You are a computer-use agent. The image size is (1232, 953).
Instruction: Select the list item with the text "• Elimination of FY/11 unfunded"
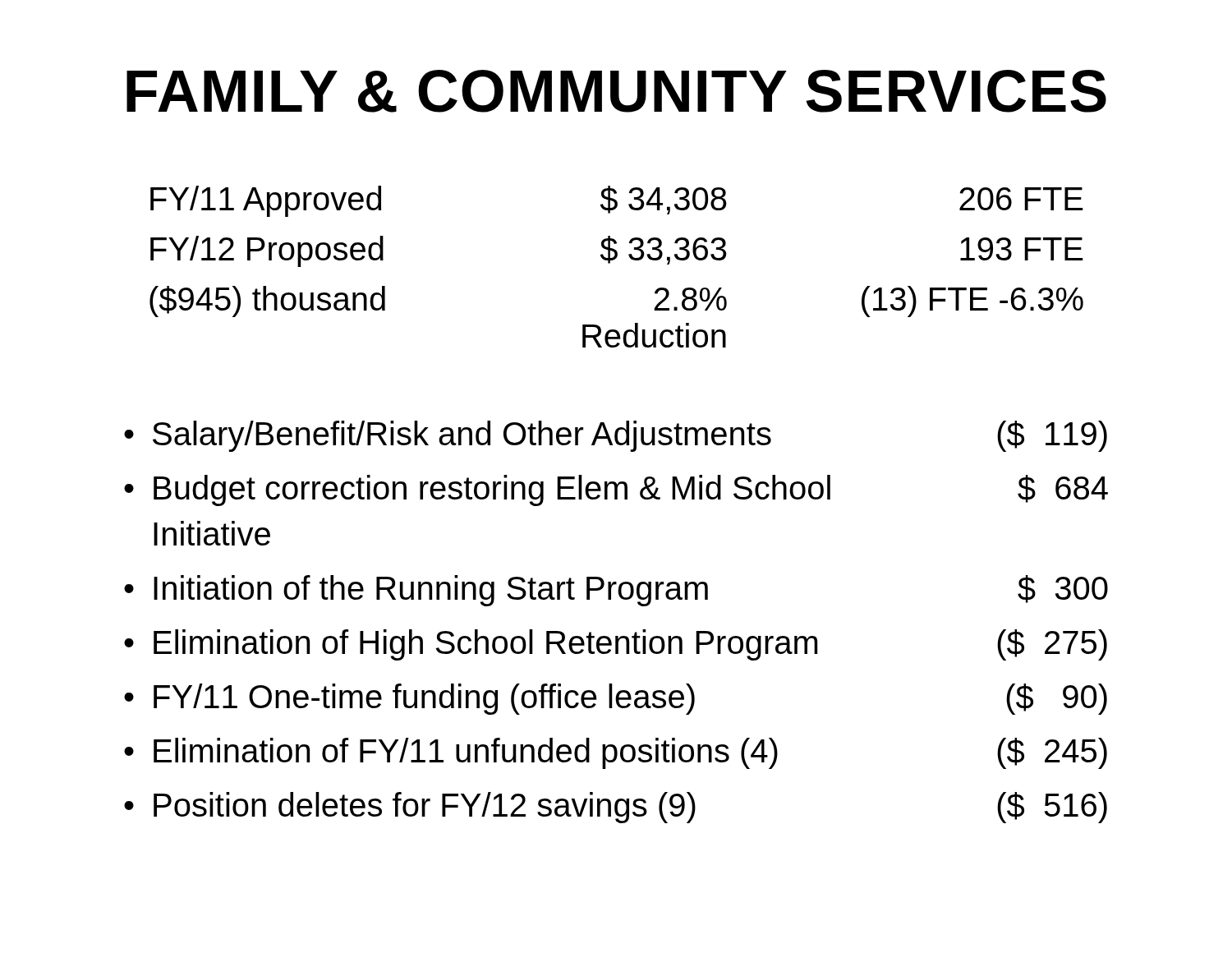(x=616, y=751)
